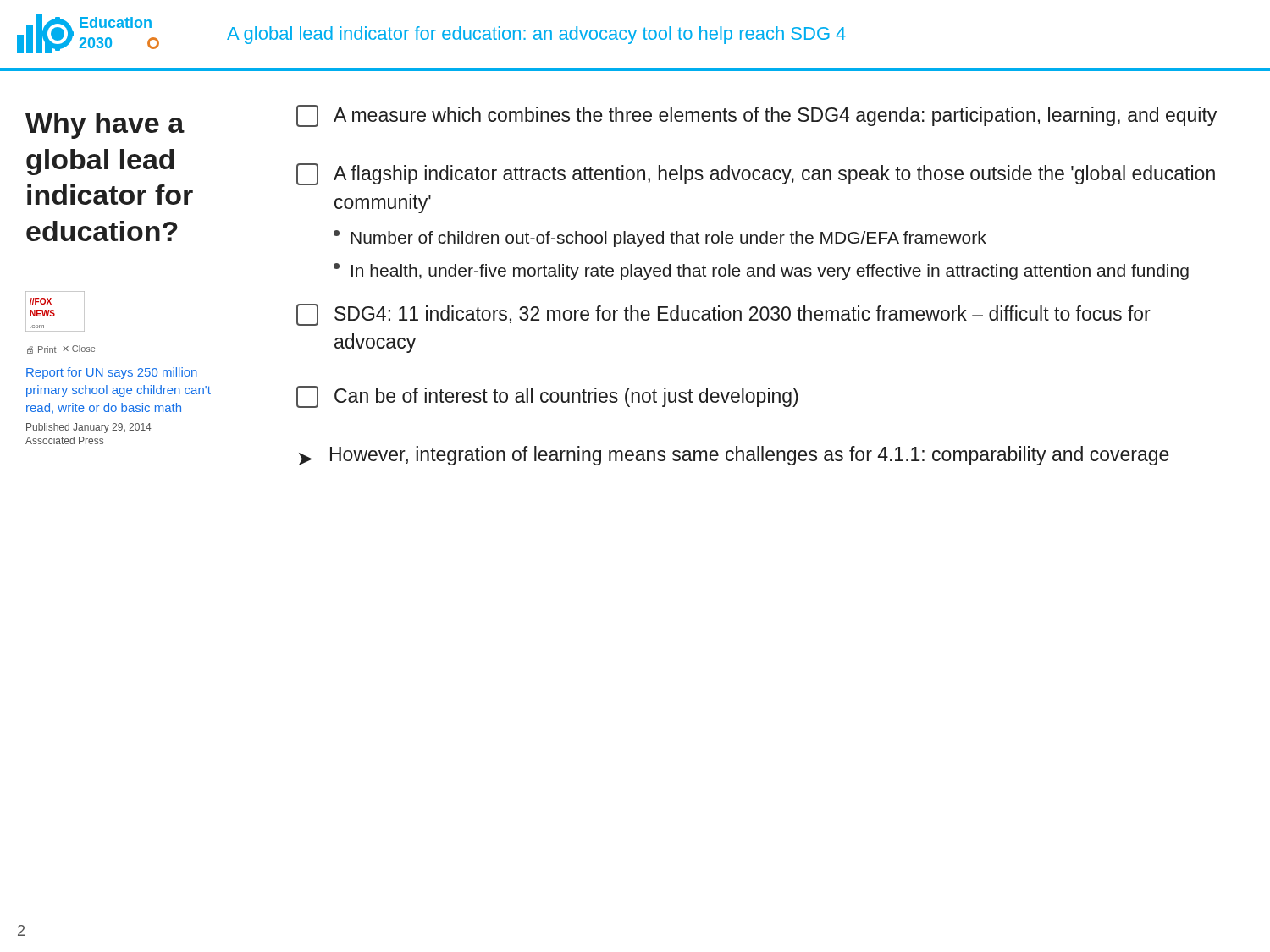Find the list item that reads "Number of children out-of-school played that role"
Screen dimensions: 952x1270
pos(660,238)
